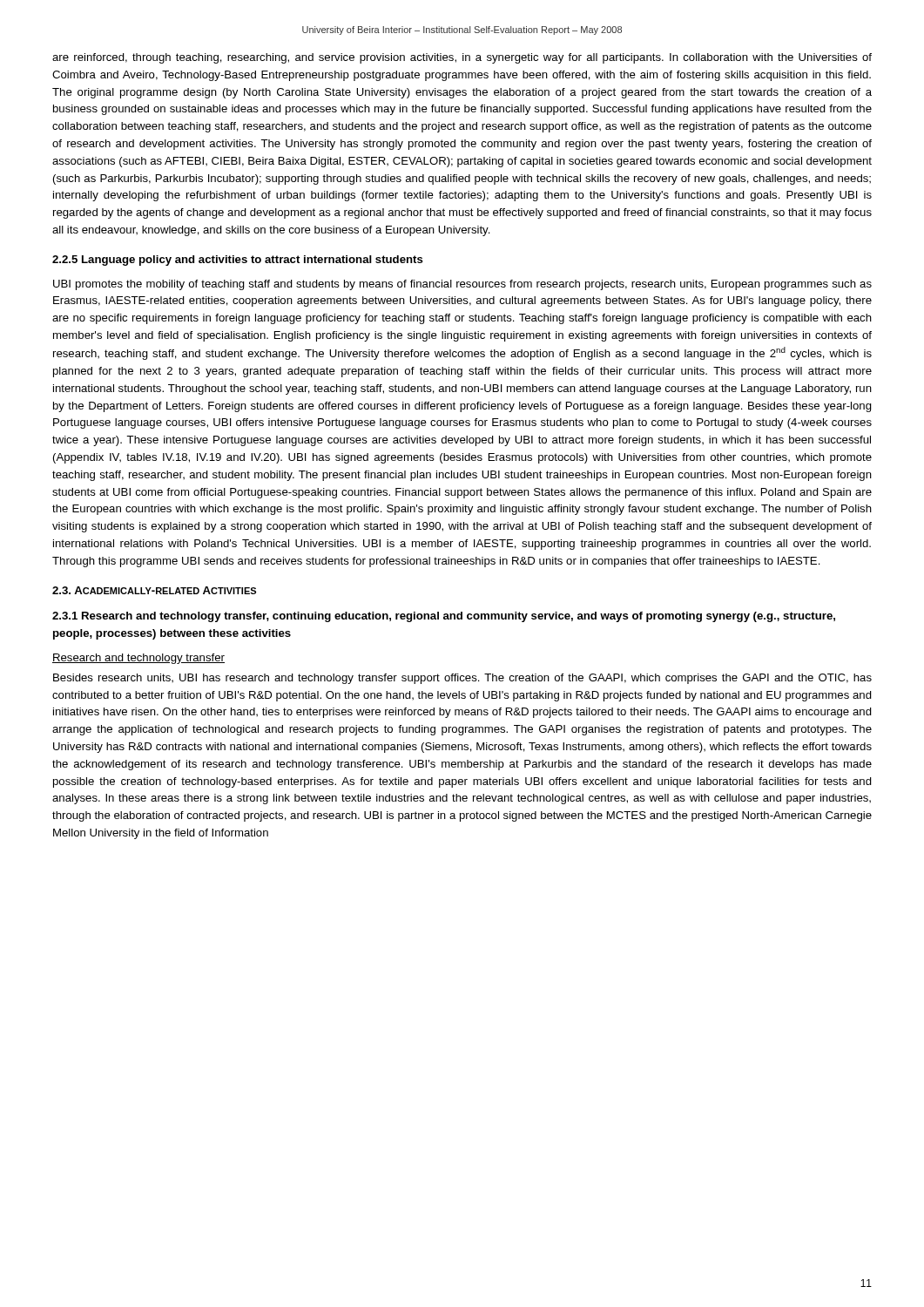Click where it says "2.3. ACADEMICALLY-RELATED ACTIVITIES"
This screenshot has width=924, height=1307.
pyautogui.click(x=154, y=590)
